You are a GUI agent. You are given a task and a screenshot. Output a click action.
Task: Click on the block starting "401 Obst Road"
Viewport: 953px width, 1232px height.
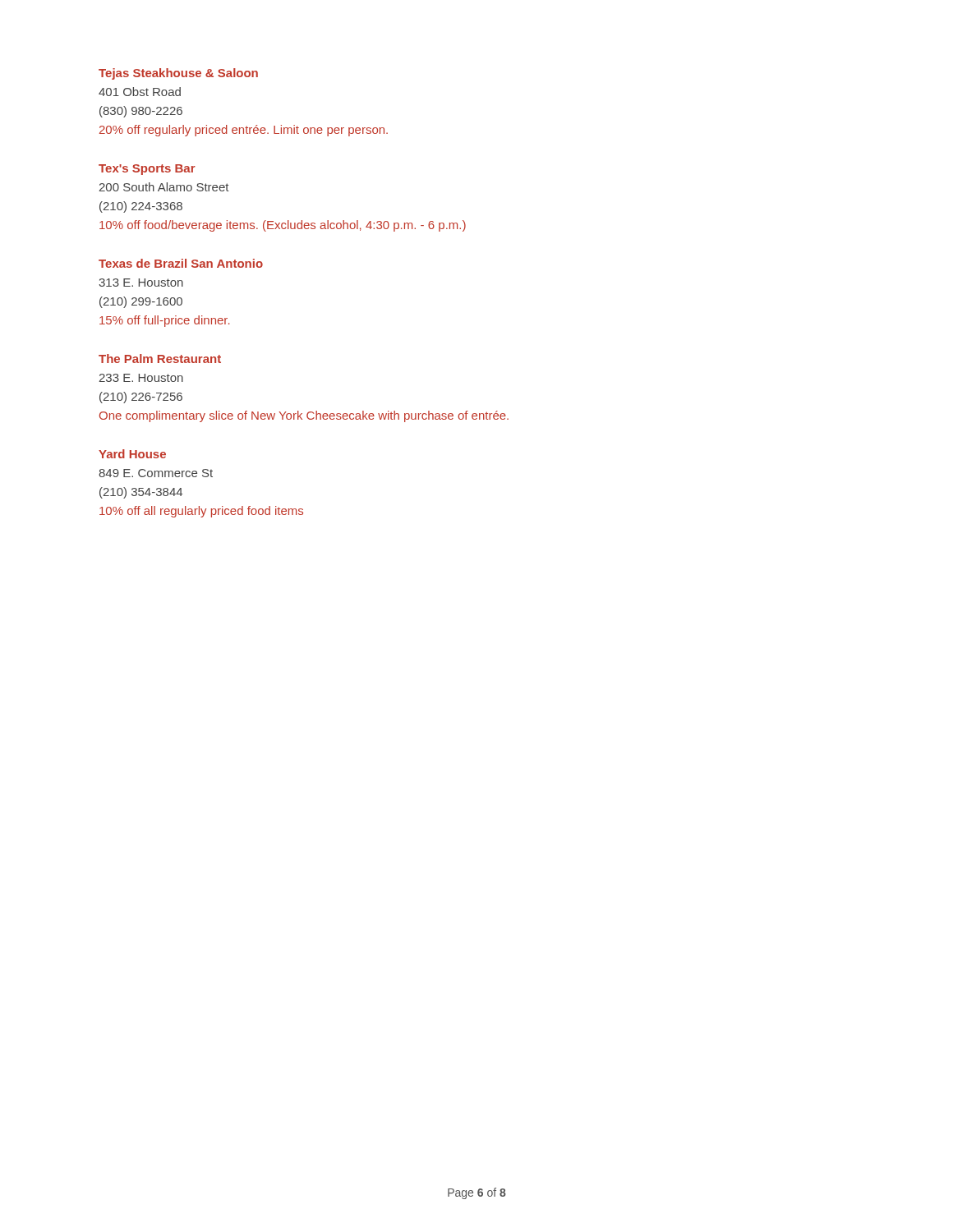pyautogui.click(x=140, y=92)
